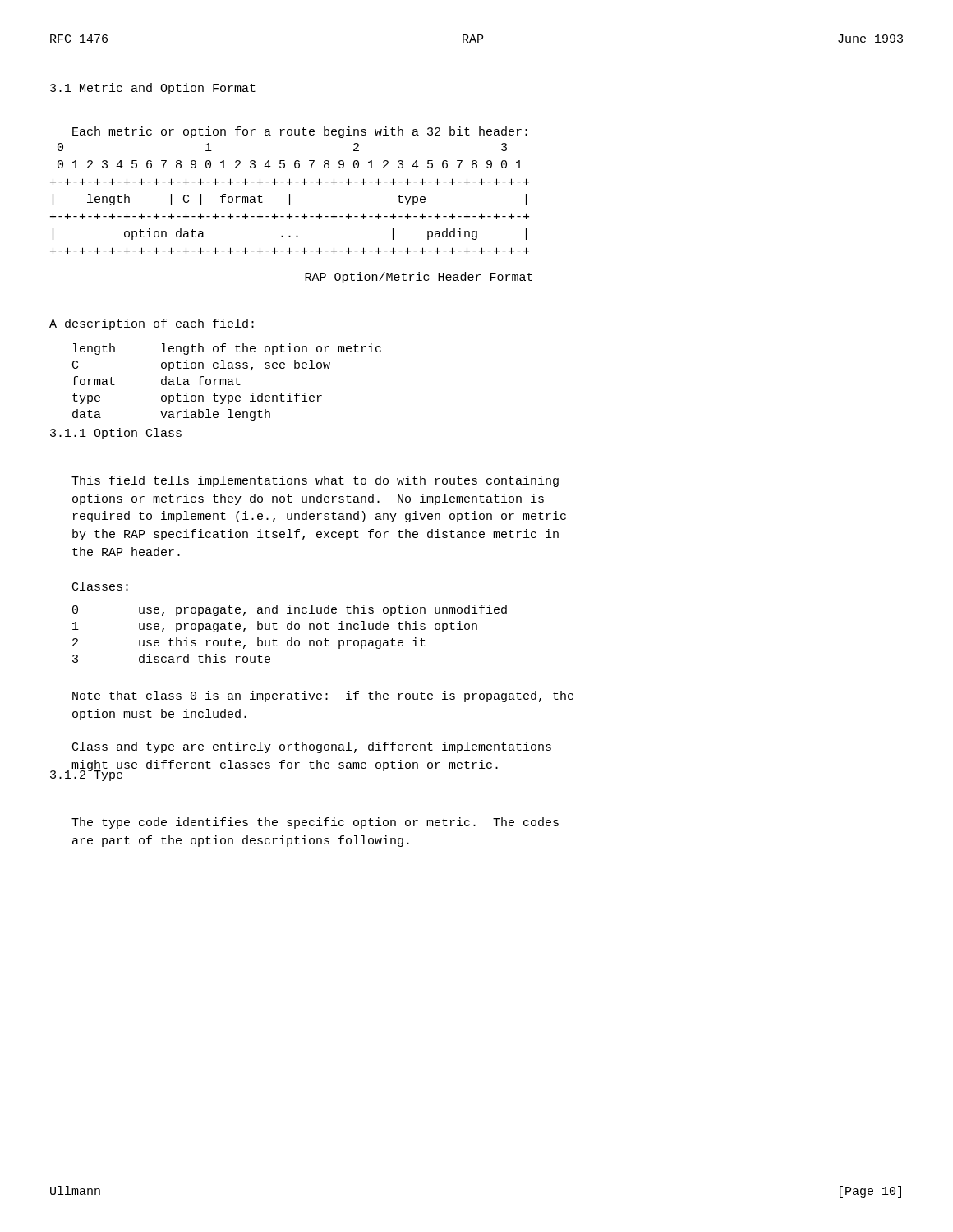953x1232 pixels.
Task: Click on the list item that reads "type option type identifier"
Action: point(186,399)
